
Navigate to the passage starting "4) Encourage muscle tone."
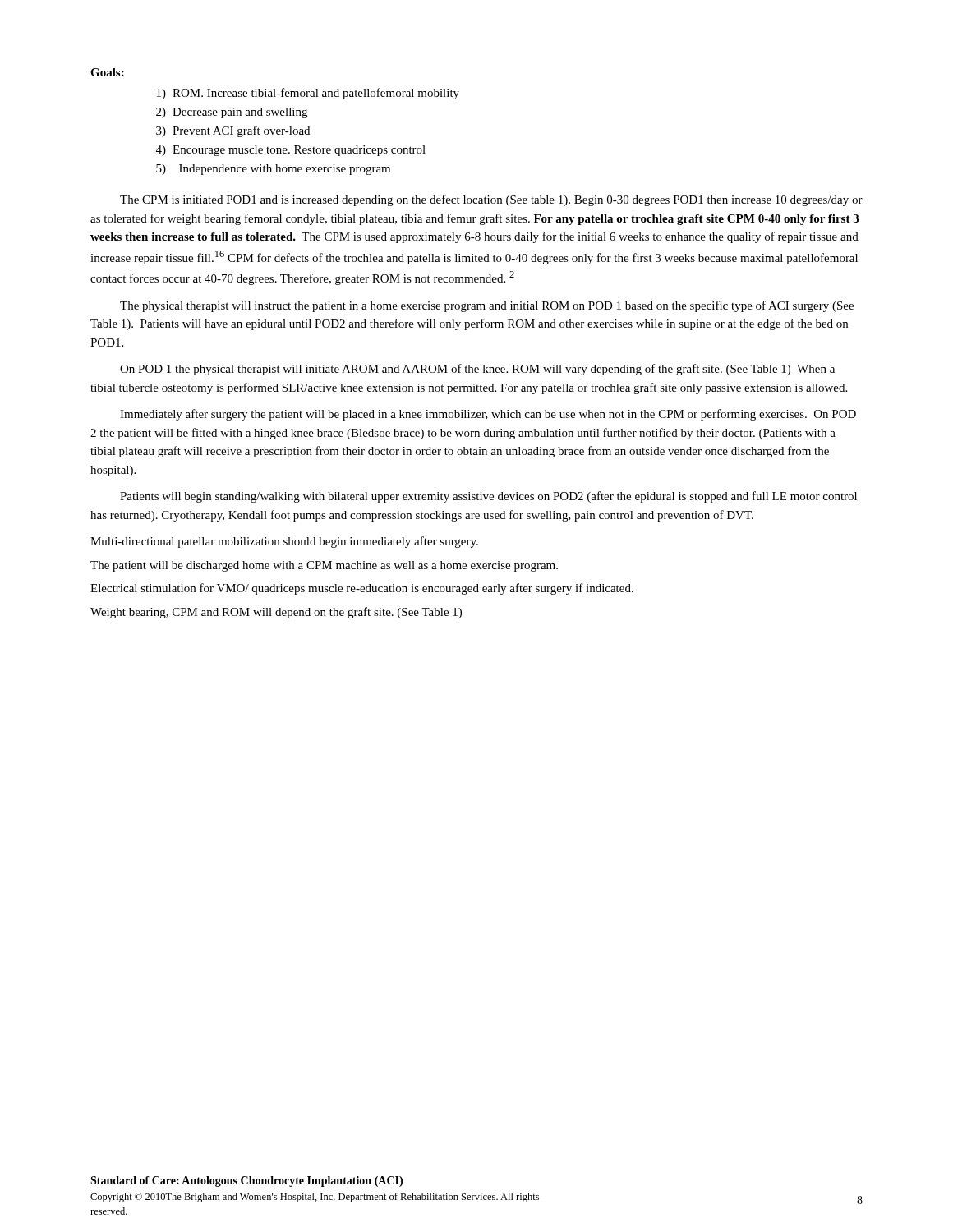283,150
